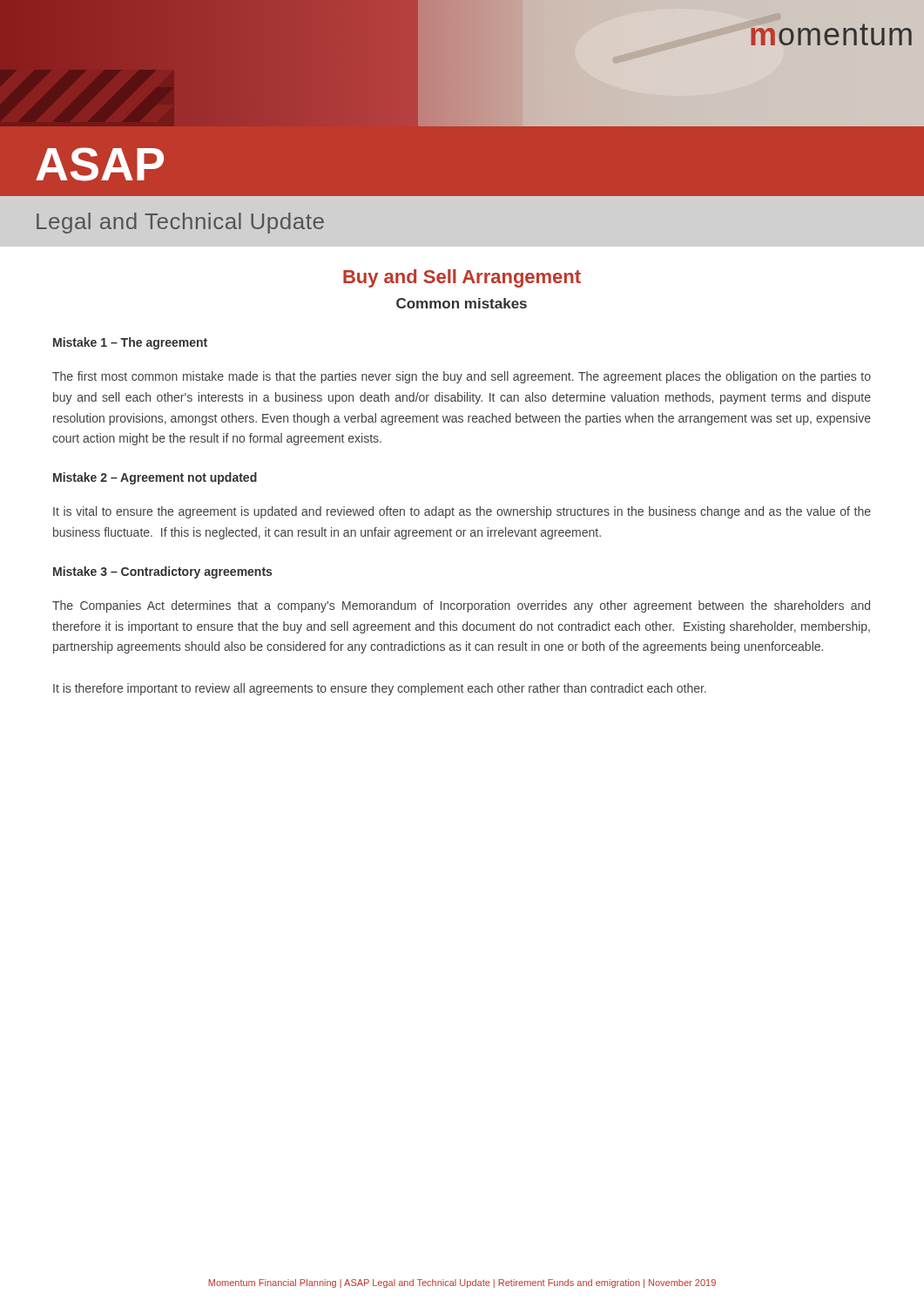Select the text block that says "The Companies Act determines that a company's Memorandum"
The image size is (924, 1307).
click(462, 626)
